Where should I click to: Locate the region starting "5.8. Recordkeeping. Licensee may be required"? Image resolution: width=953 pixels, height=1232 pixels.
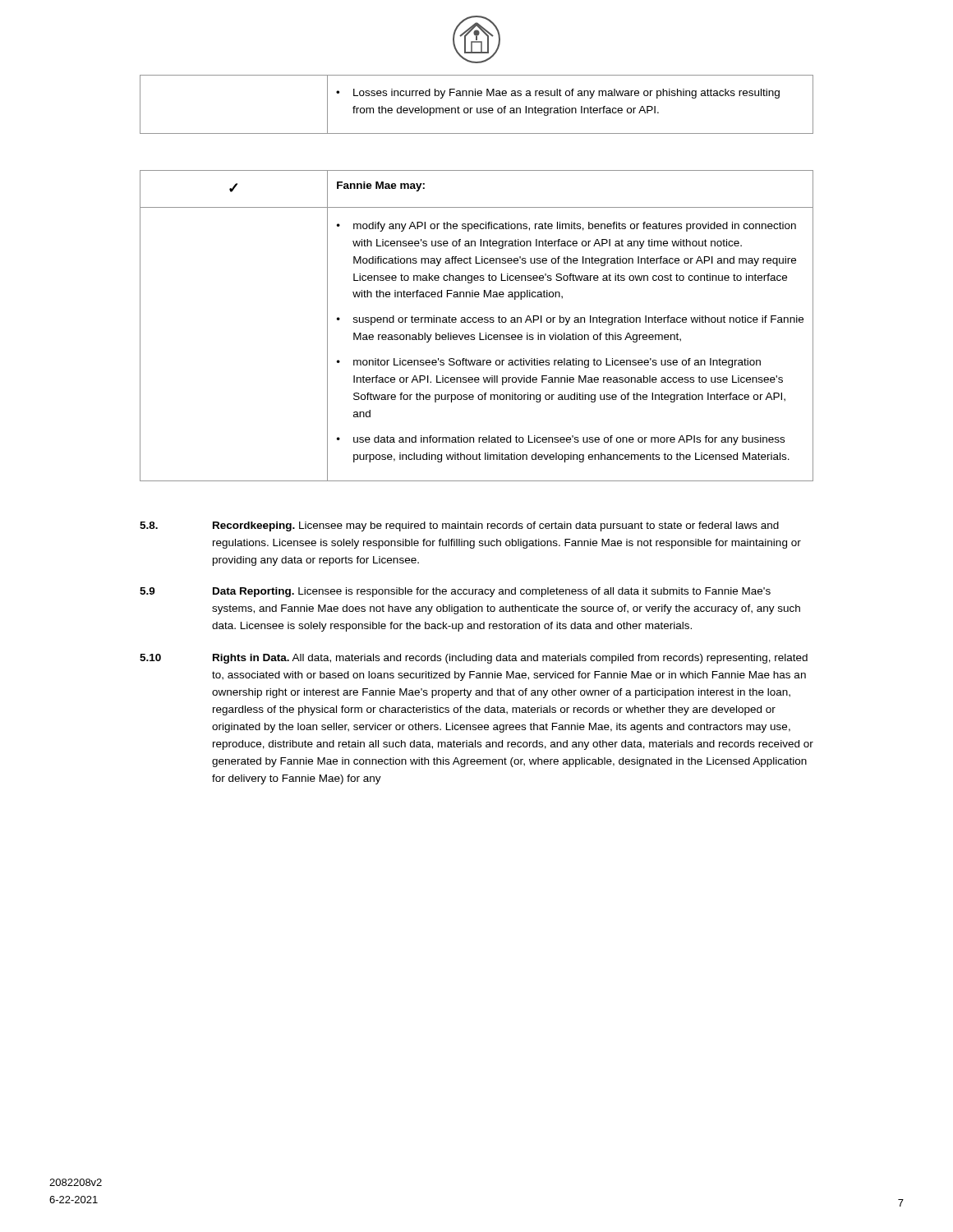(x=476, y=543)
